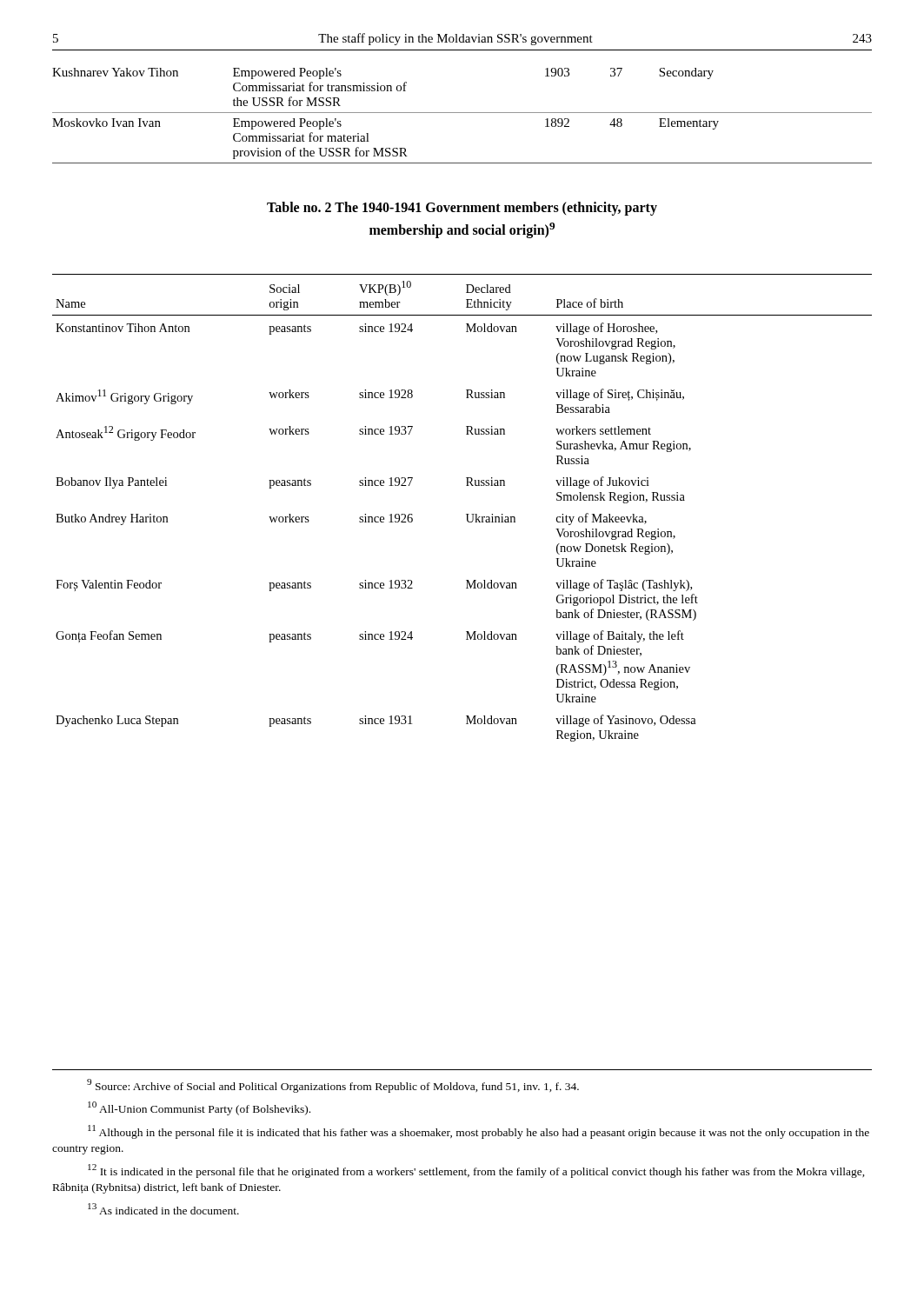This screenshot has height=1304, width=924.
Task: Locate the element starting "10 All-Union Communist Party"
Action: point(199,1107)
